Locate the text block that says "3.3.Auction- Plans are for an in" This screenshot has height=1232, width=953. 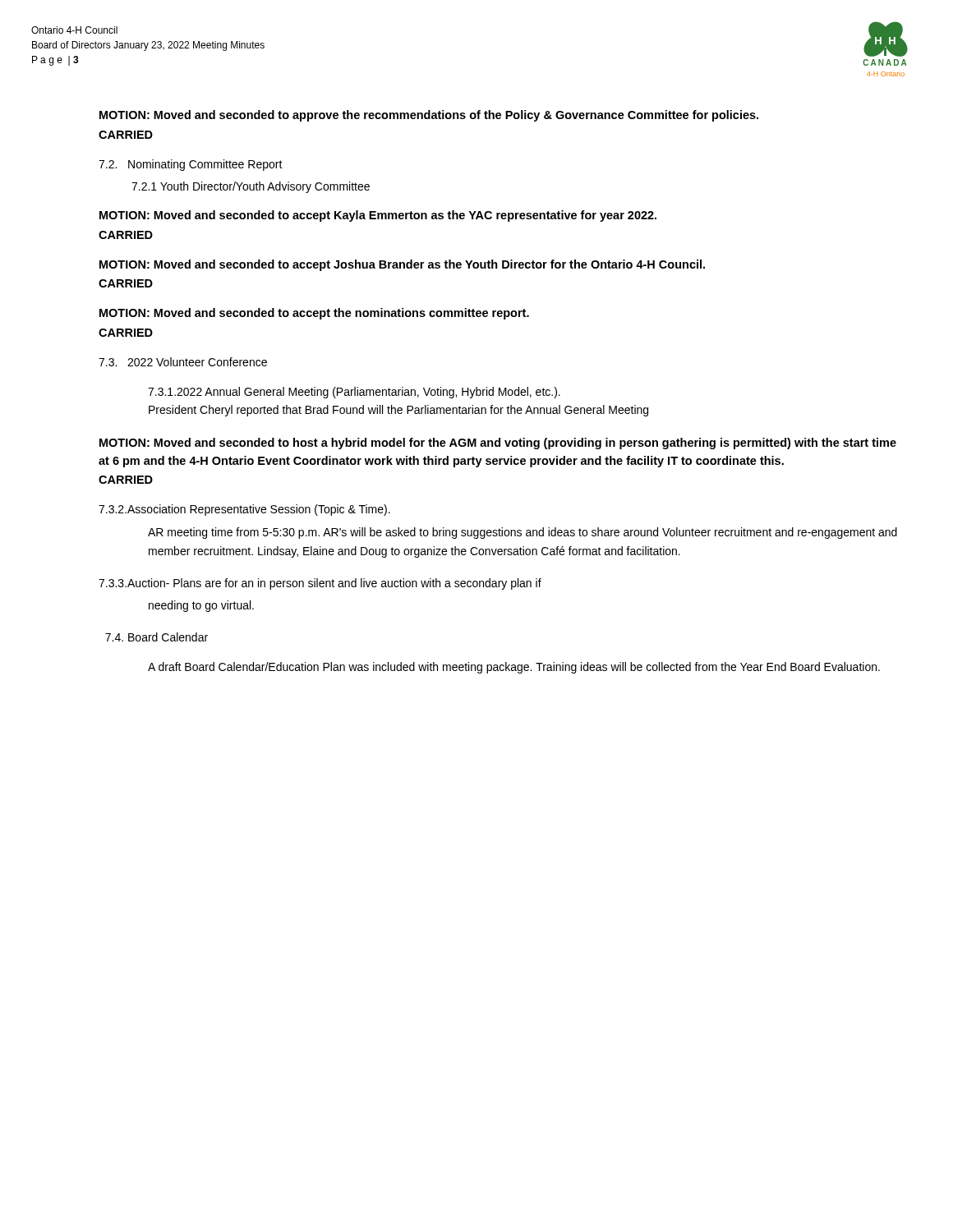(501, 595)
